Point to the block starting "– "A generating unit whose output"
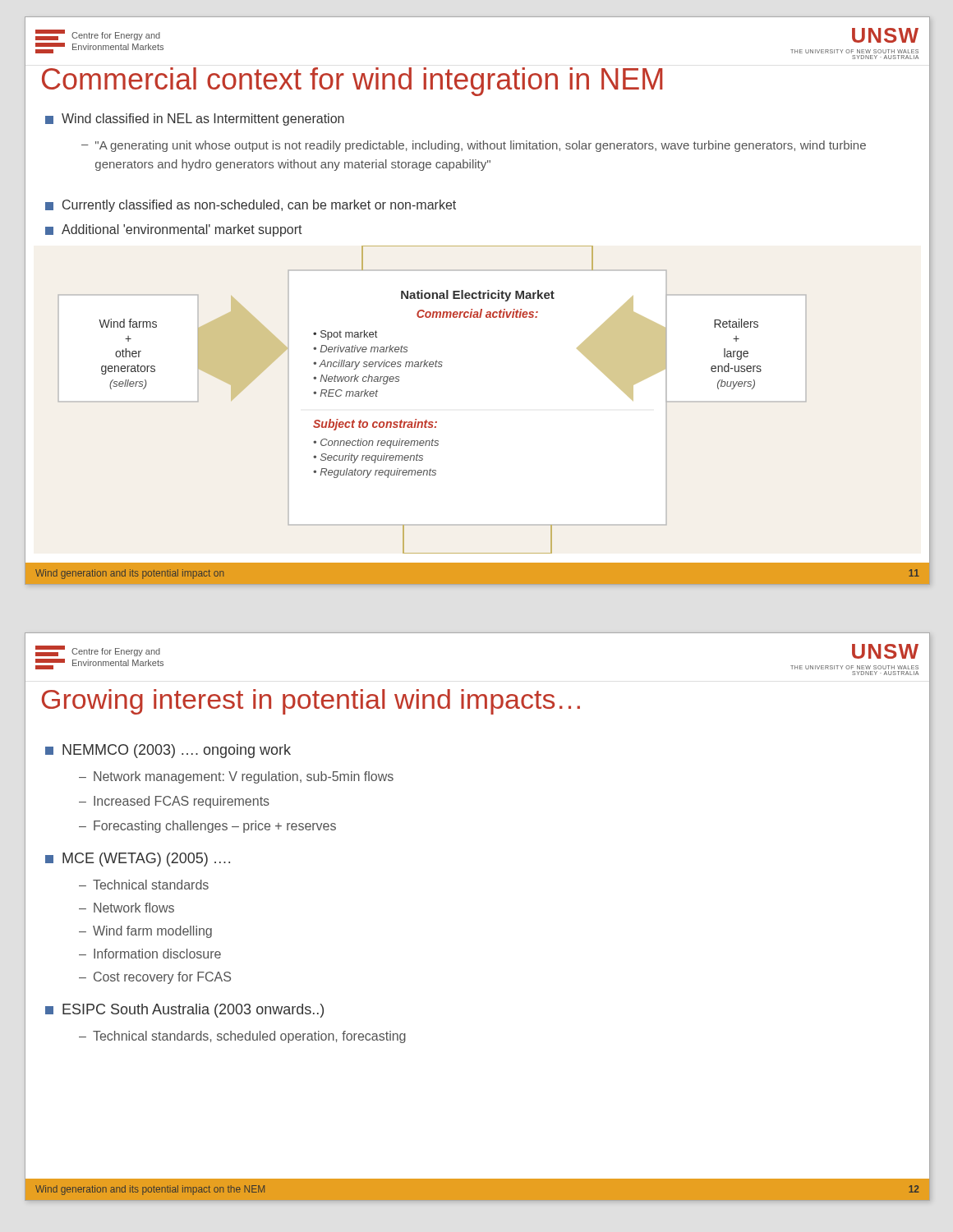This screenshot has height=1232, width=953. (495, 155)
